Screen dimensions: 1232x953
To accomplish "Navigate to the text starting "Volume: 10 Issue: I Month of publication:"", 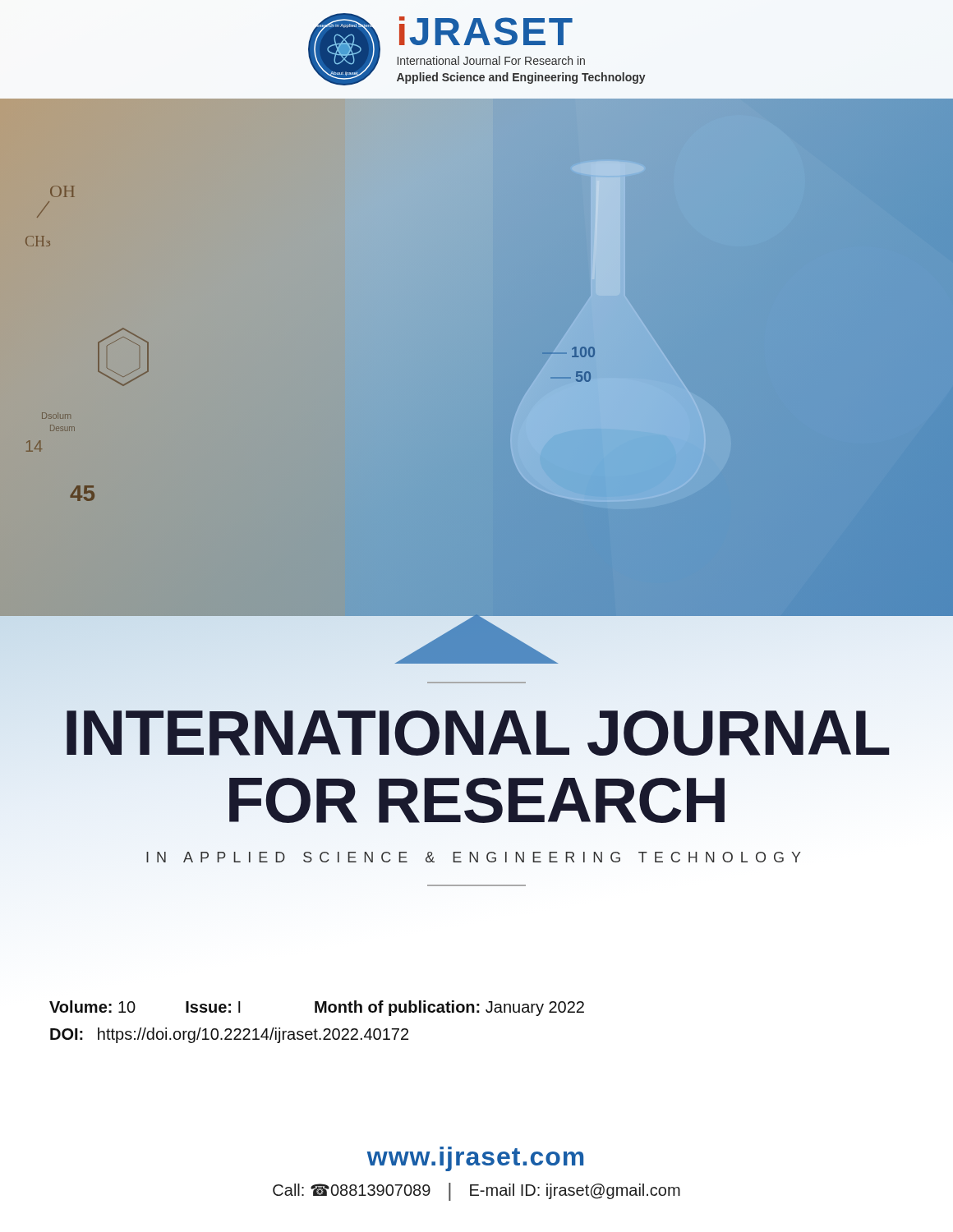I will (x=476, y=1021).
